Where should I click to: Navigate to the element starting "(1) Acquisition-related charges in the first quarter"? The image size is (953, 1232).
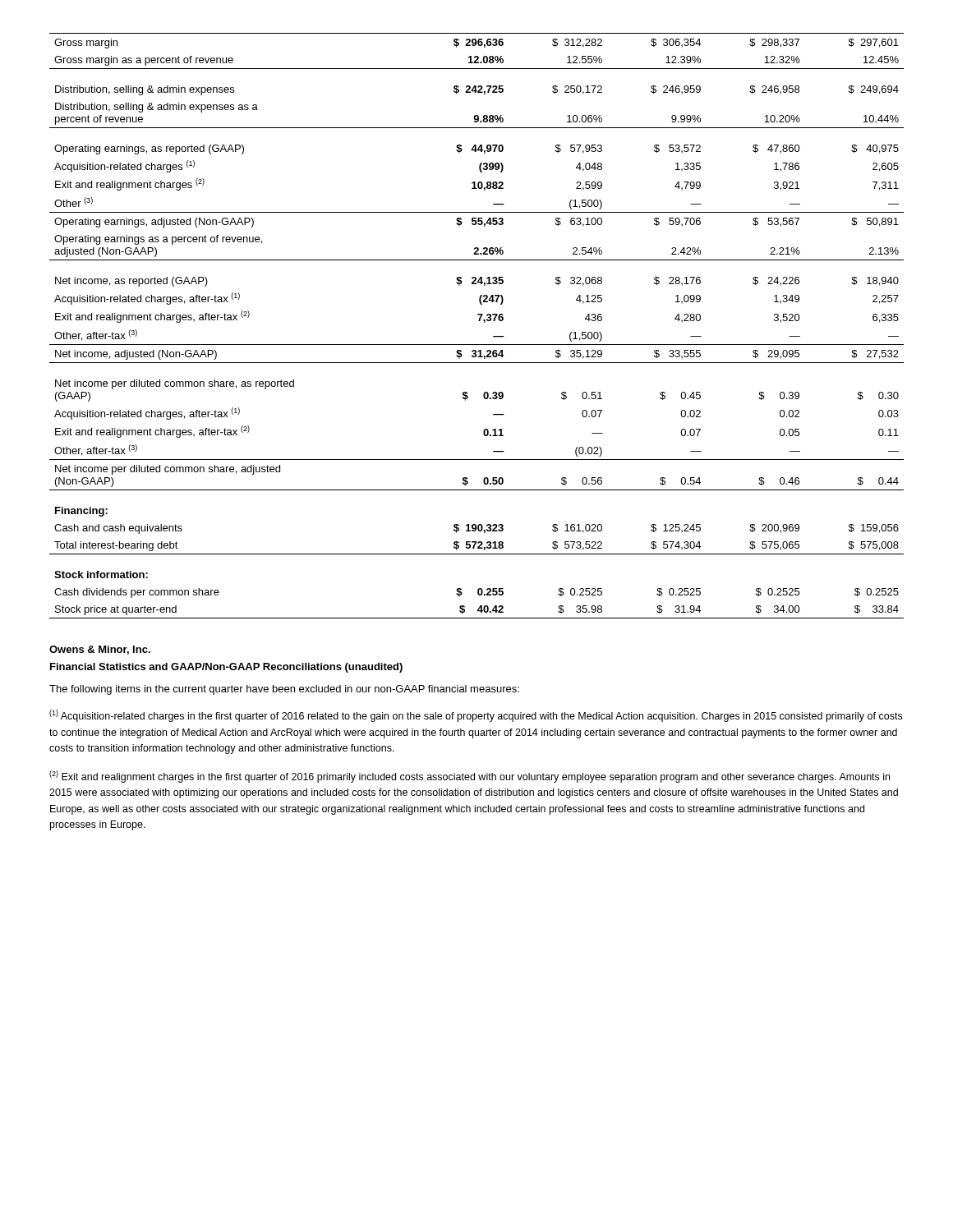[x=476, y=732]
